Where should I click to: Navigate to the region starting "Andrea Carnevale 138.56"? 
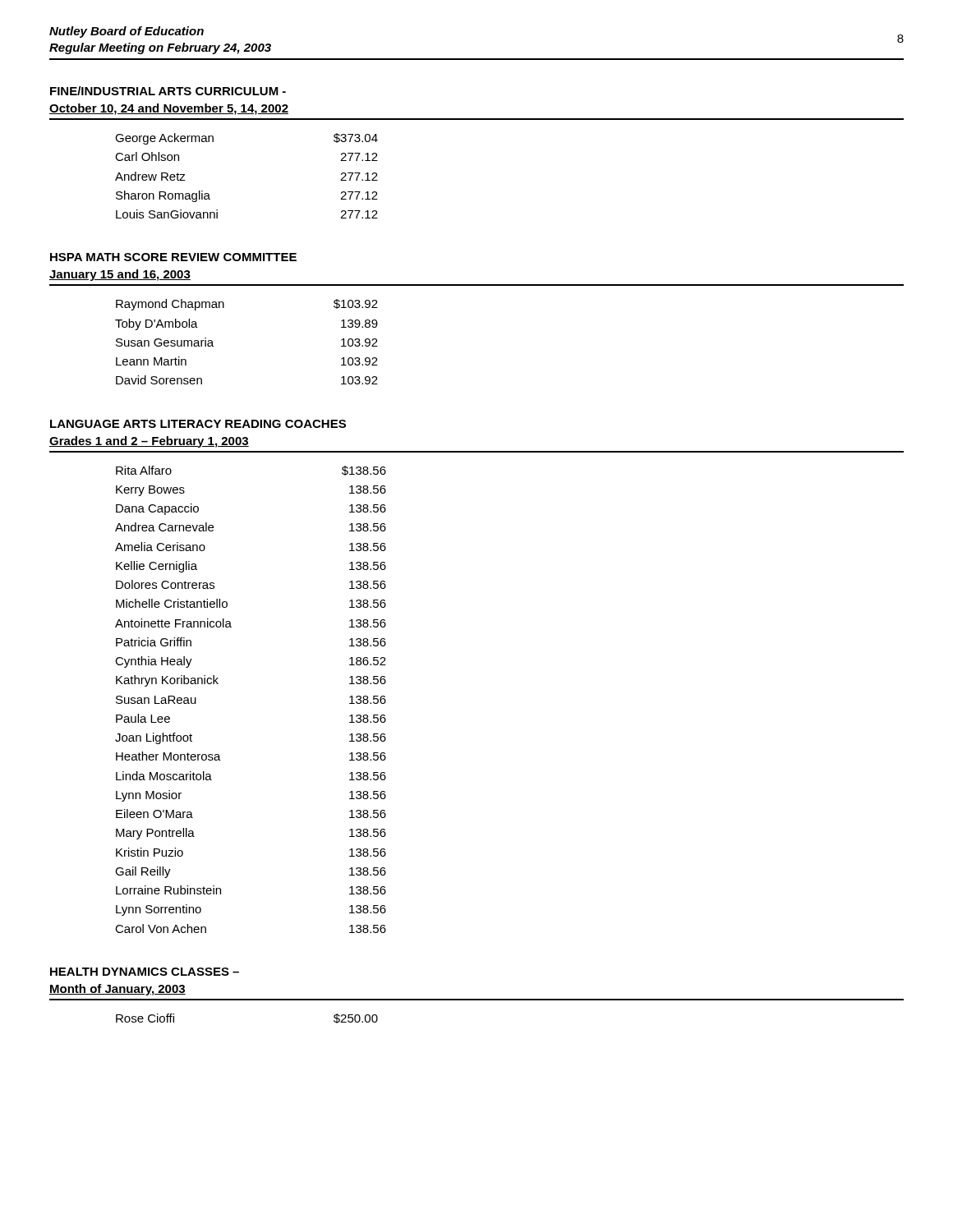click(x=162, y=524)
